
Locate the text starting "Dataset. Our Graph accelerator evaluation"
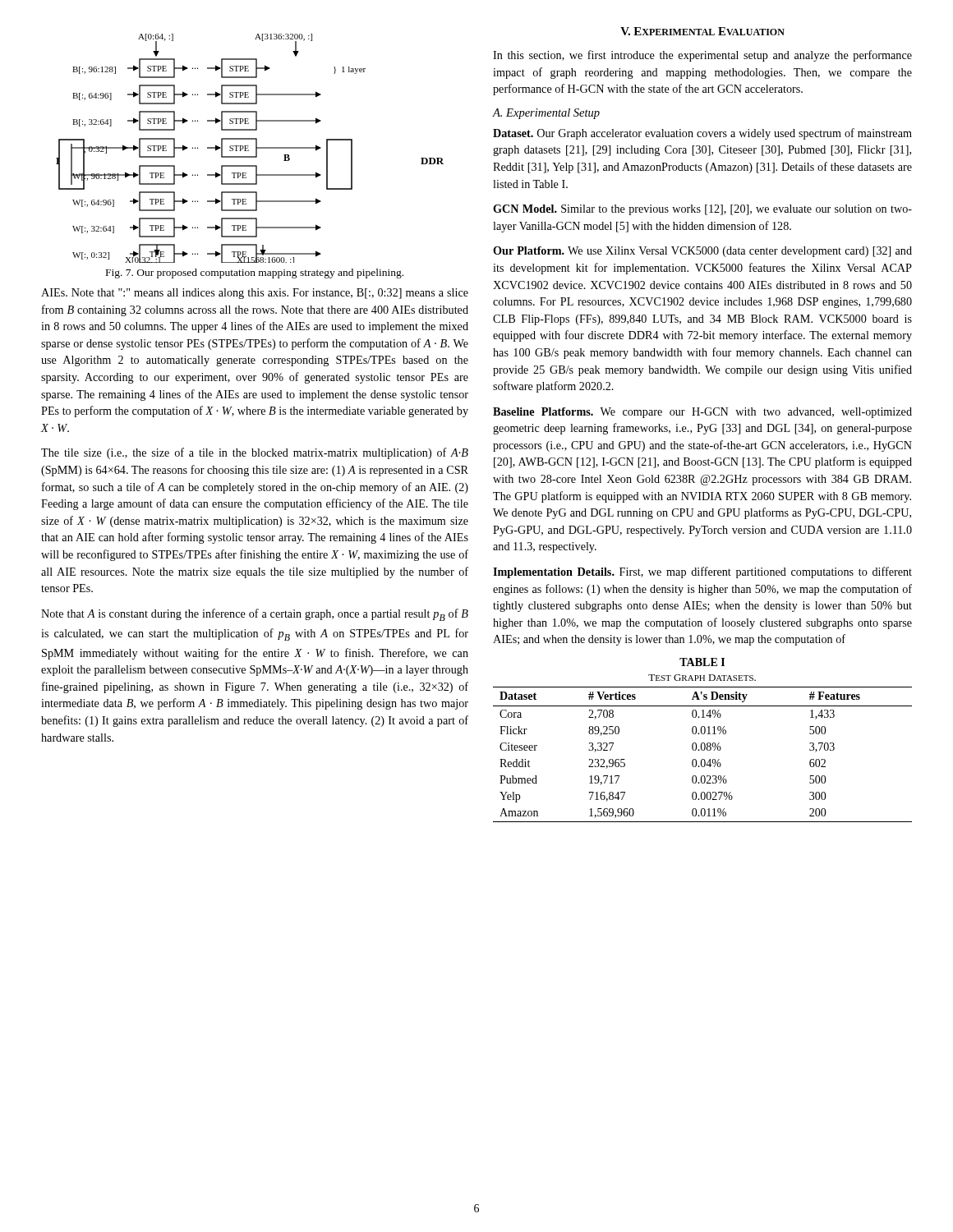[702, 158]
